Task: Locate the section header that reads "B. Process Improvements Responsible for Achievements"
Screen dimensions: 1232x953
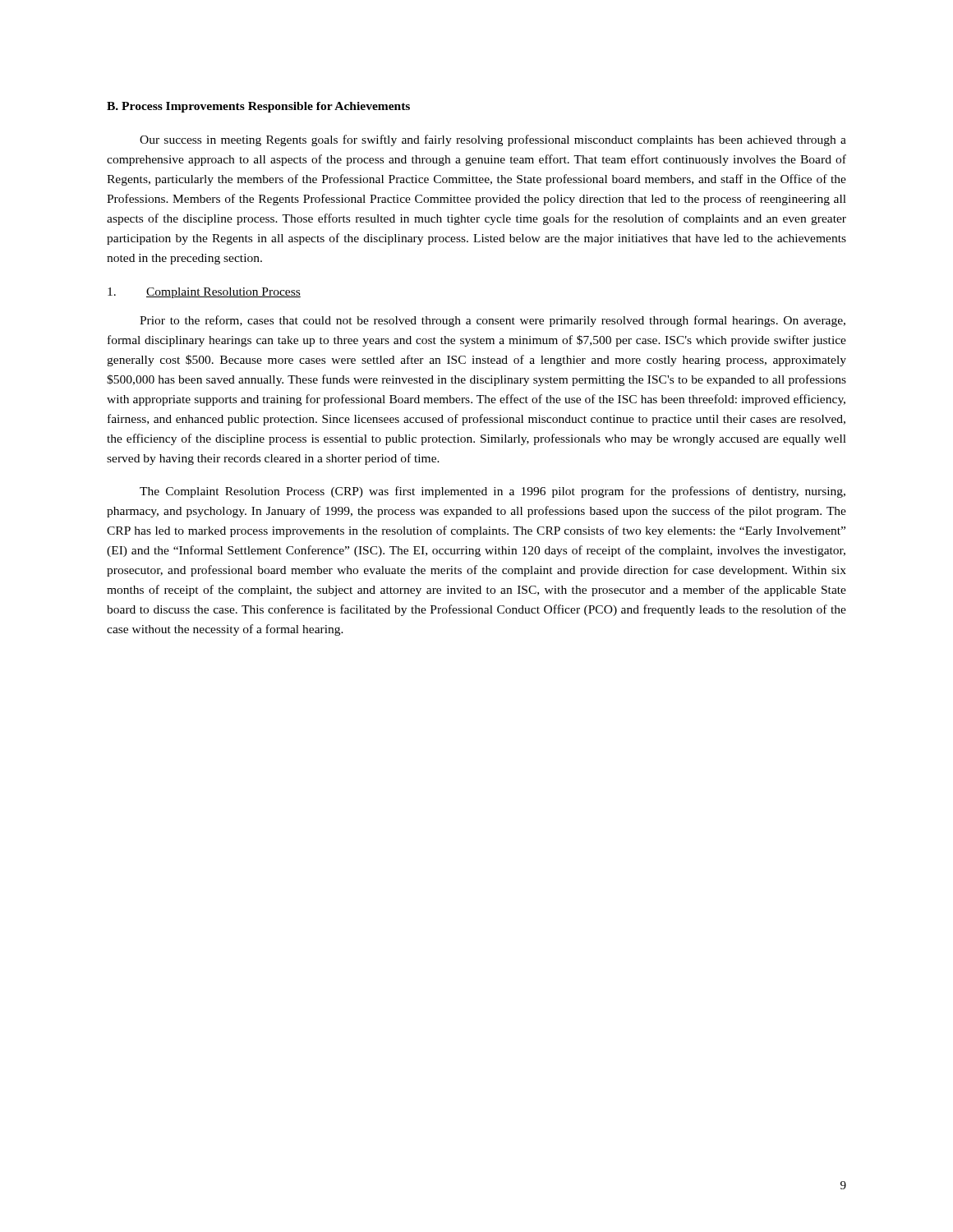Action: [x=259, y=106]
